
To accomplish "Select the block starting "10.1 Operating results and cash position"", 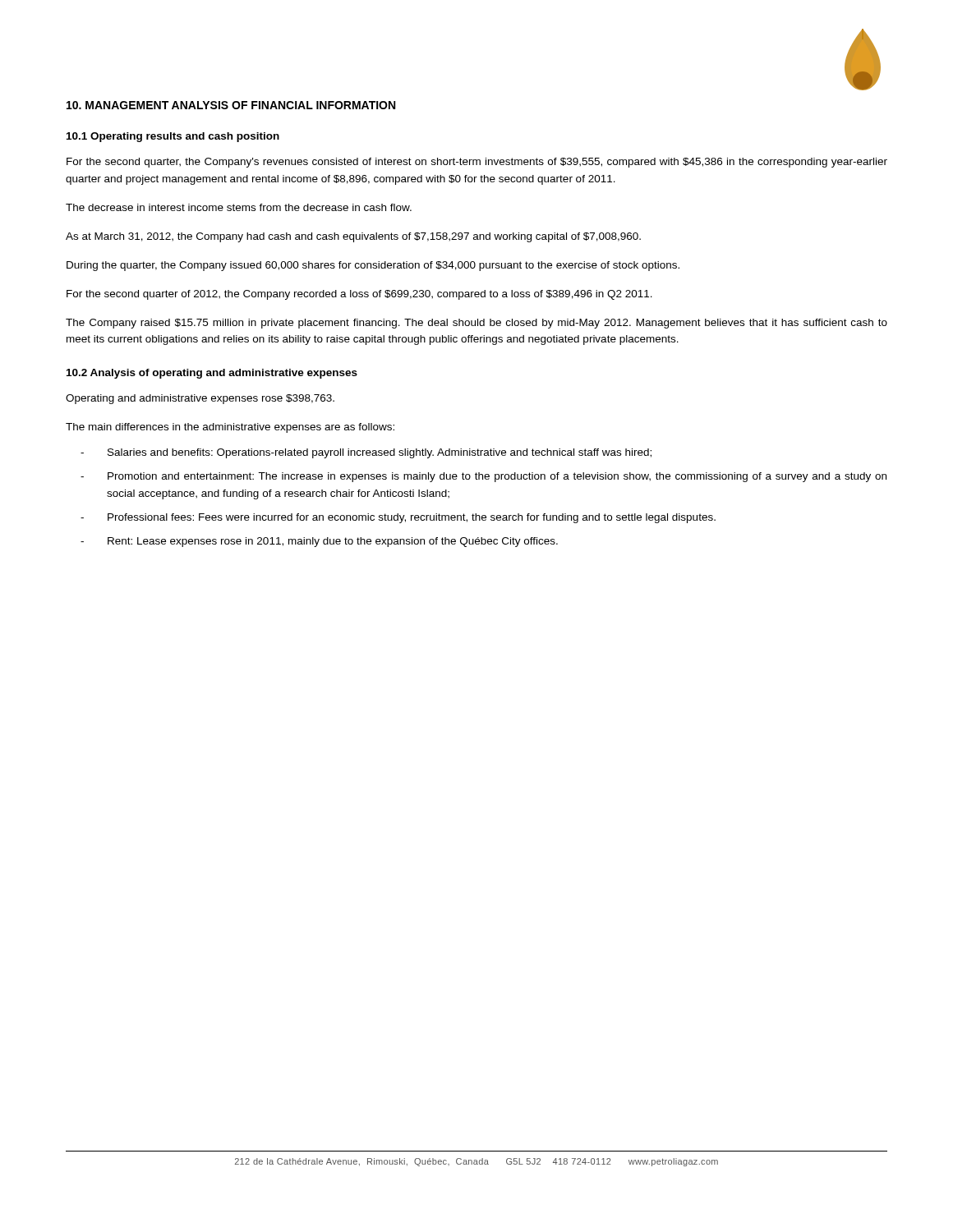I will pyautogui.click(x=173, y=136).
